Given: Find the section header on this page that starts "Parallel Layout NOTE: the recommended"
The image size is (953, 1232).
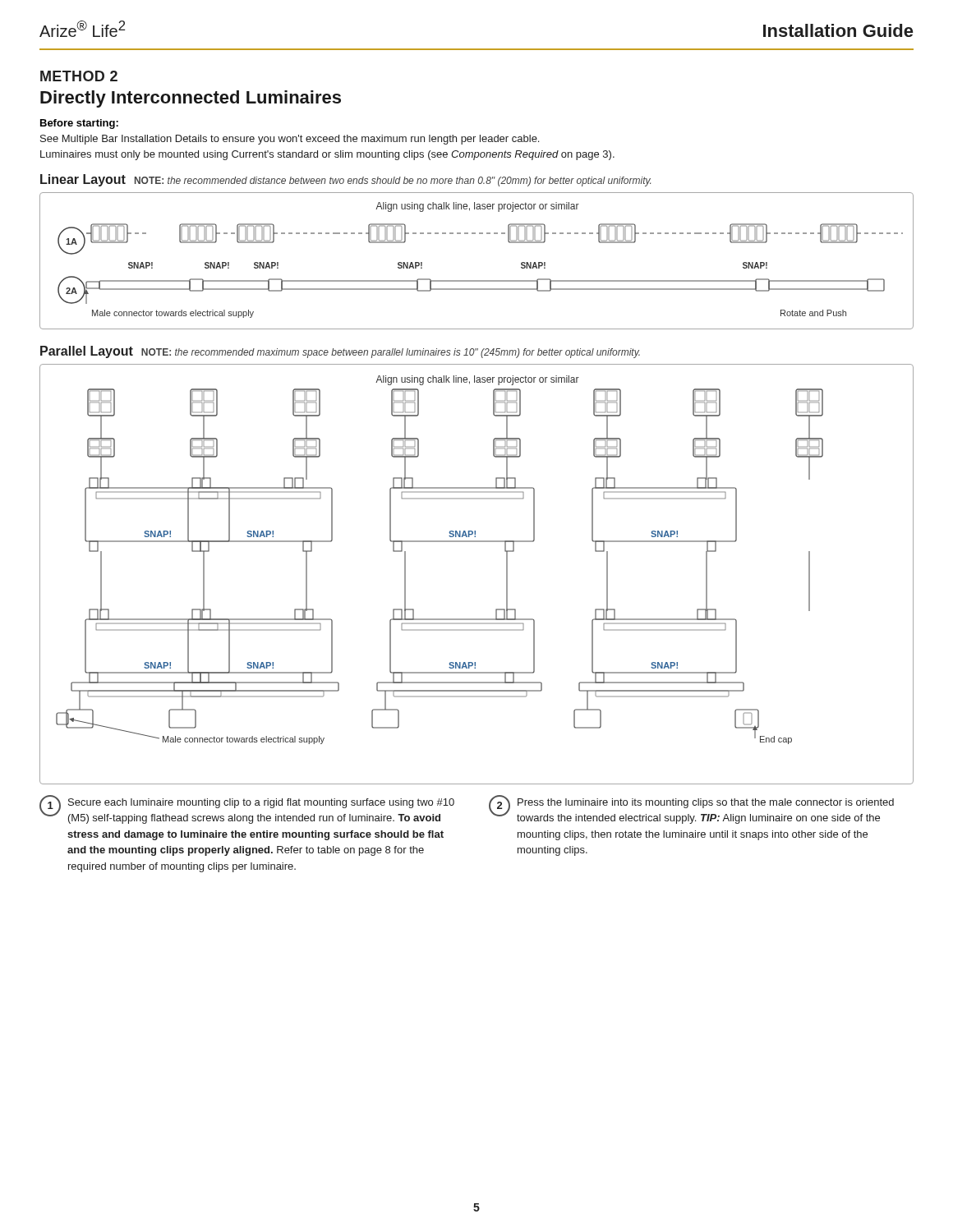Looking at the screenshot, I should pos(340,351).
